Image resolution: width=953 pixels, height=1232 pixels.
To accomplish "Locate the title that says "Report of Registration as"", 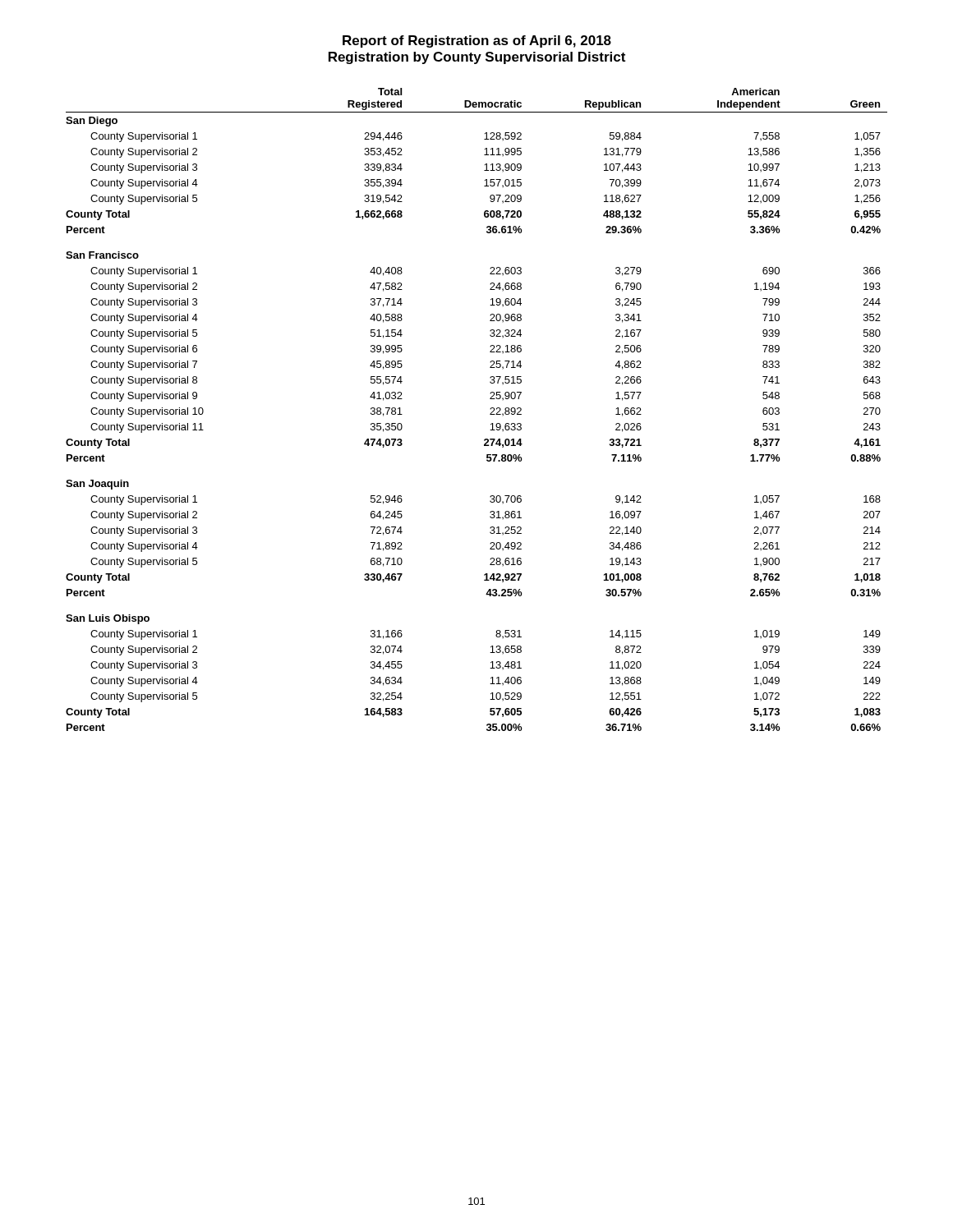I will point(476,49).
